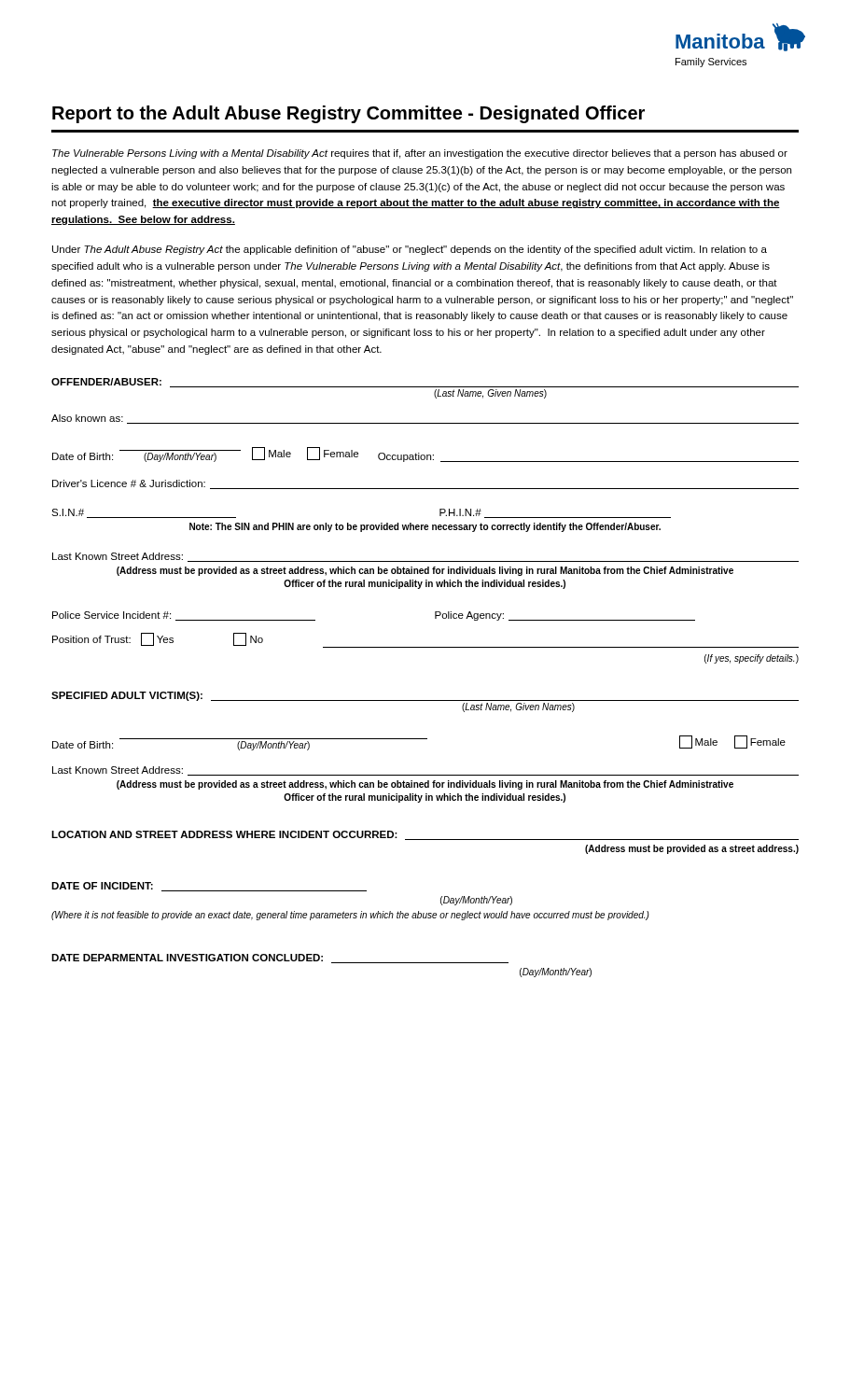Select the text starting "Also known as:"
850x1400 pixels.
pyautogui.click(x=425, y=416)
